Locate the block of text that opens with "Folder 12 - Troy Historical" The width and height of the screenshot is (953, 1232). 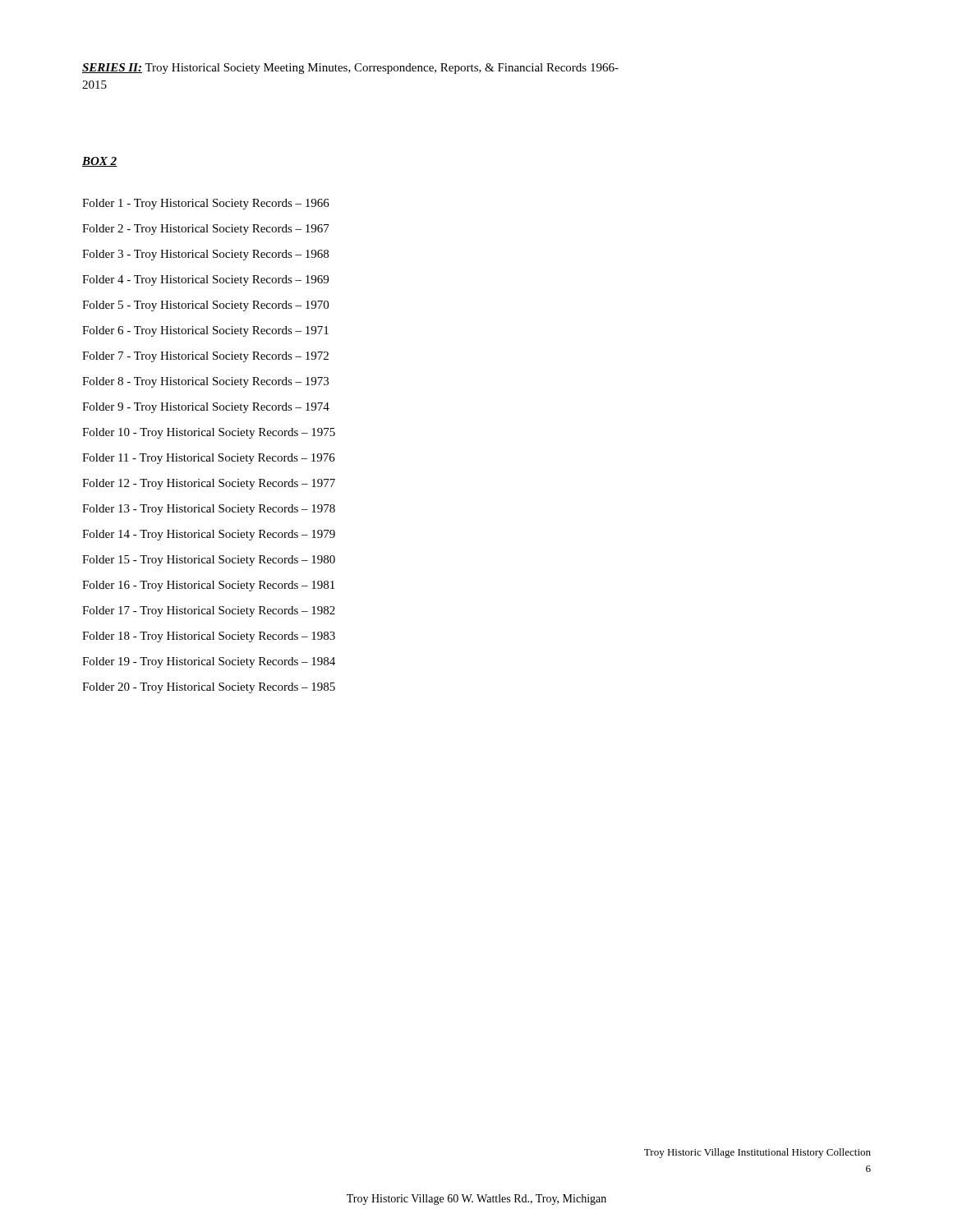click(x=209, y=483)
